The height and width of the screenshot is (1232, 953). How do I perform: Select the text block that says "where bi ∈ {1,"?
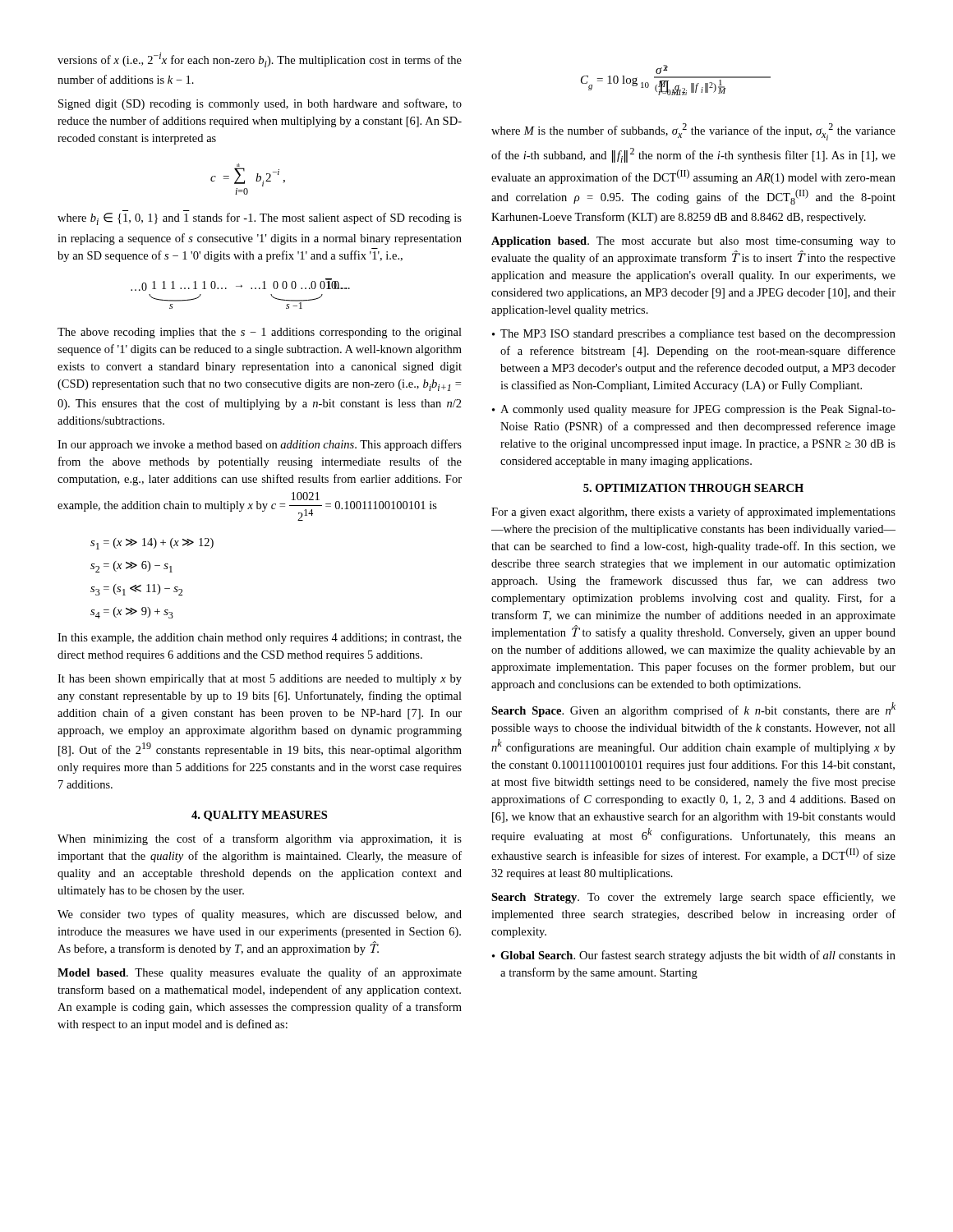point(260,237)
